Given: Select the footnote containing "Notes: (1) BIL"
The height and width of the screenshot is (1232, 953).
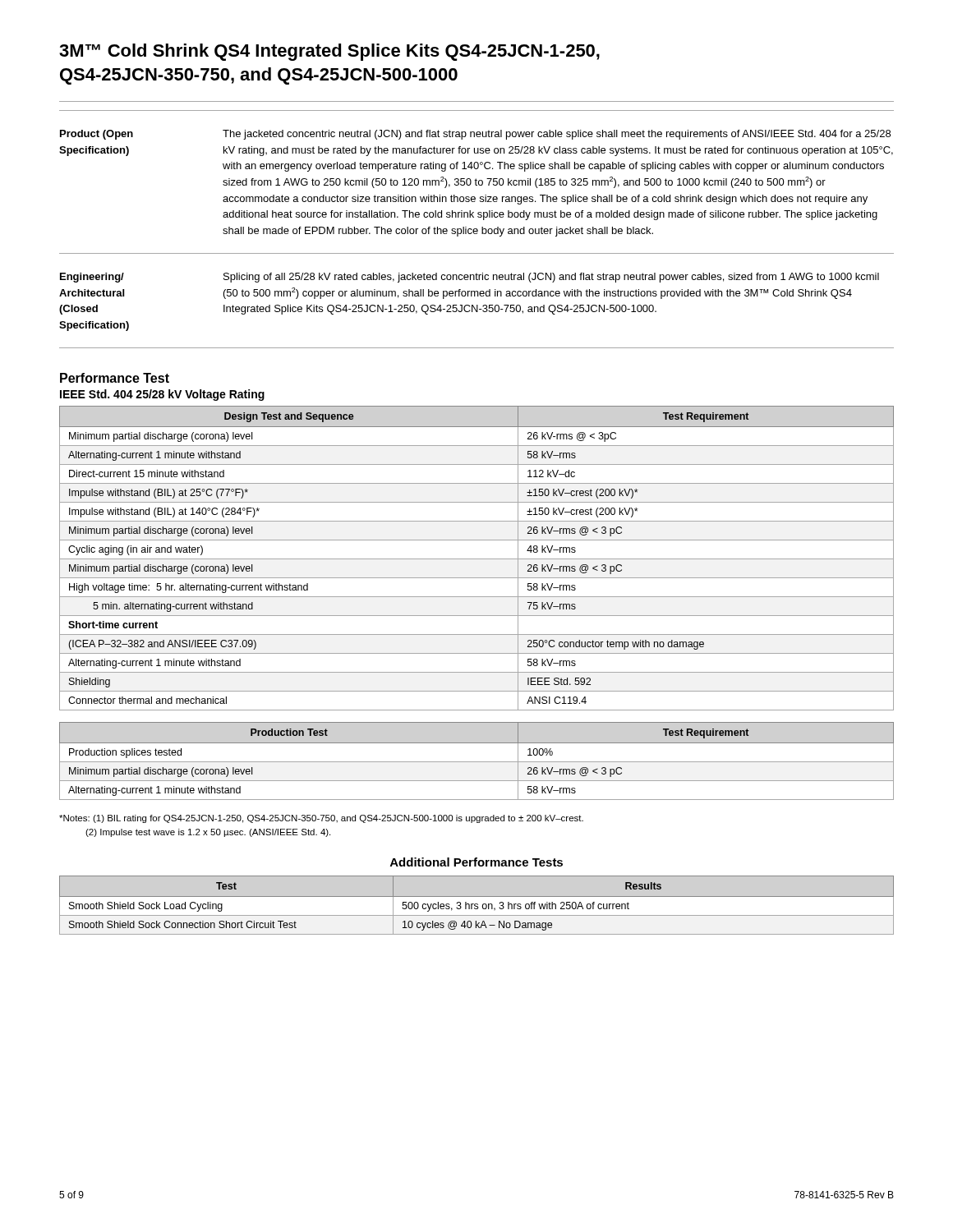Looking at the screenshot, I should [322, 825].
